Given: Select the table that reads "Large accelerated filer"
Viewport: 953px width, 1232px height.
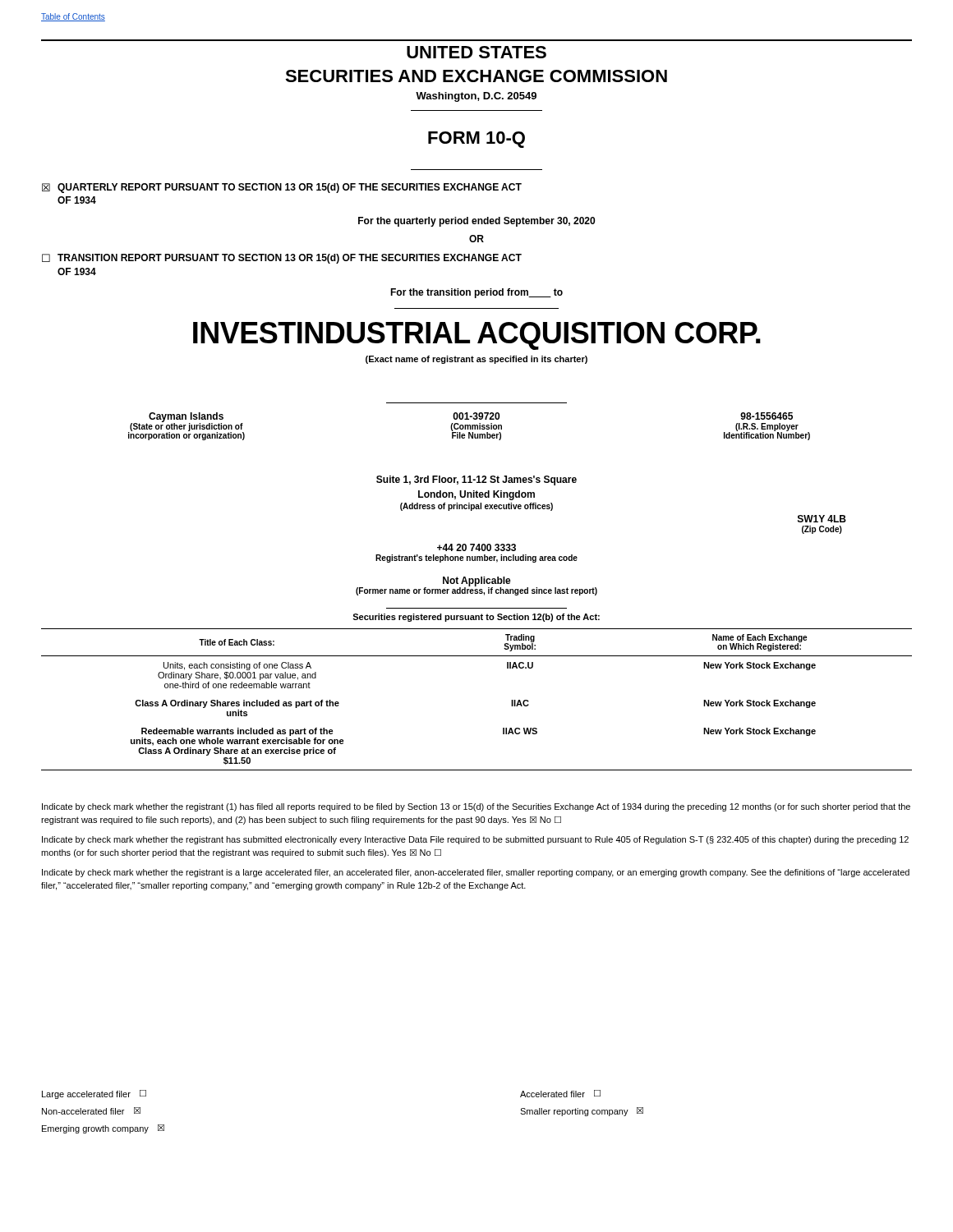Looking at the screenshot, I should (x=476, y=1114).
